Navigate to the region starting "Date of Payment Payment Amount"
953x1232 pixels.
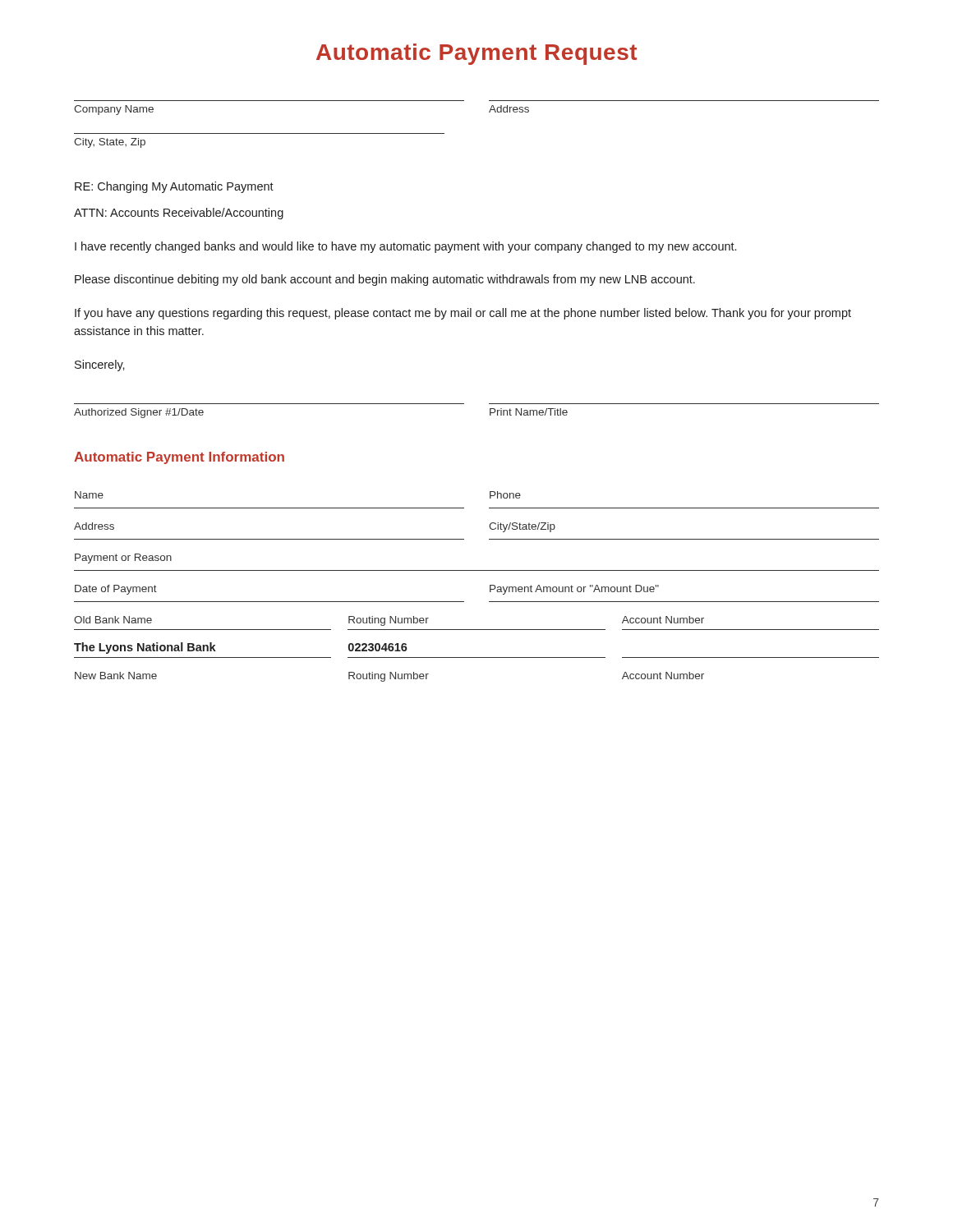[116, 589]
